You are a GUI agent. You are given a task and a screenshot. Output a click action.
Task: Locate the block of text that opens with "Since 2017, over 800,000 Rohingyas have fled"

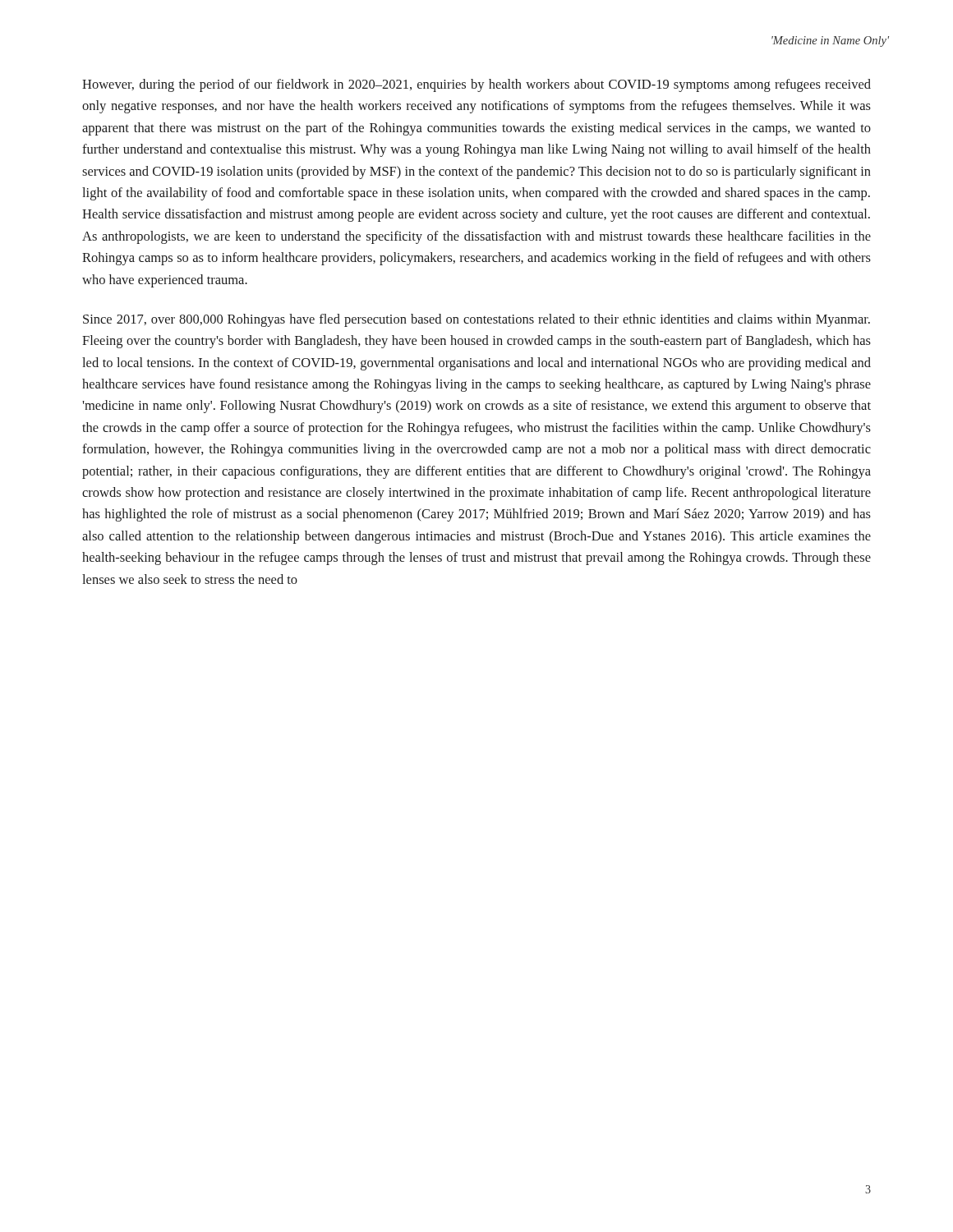[x=476, y=449]
